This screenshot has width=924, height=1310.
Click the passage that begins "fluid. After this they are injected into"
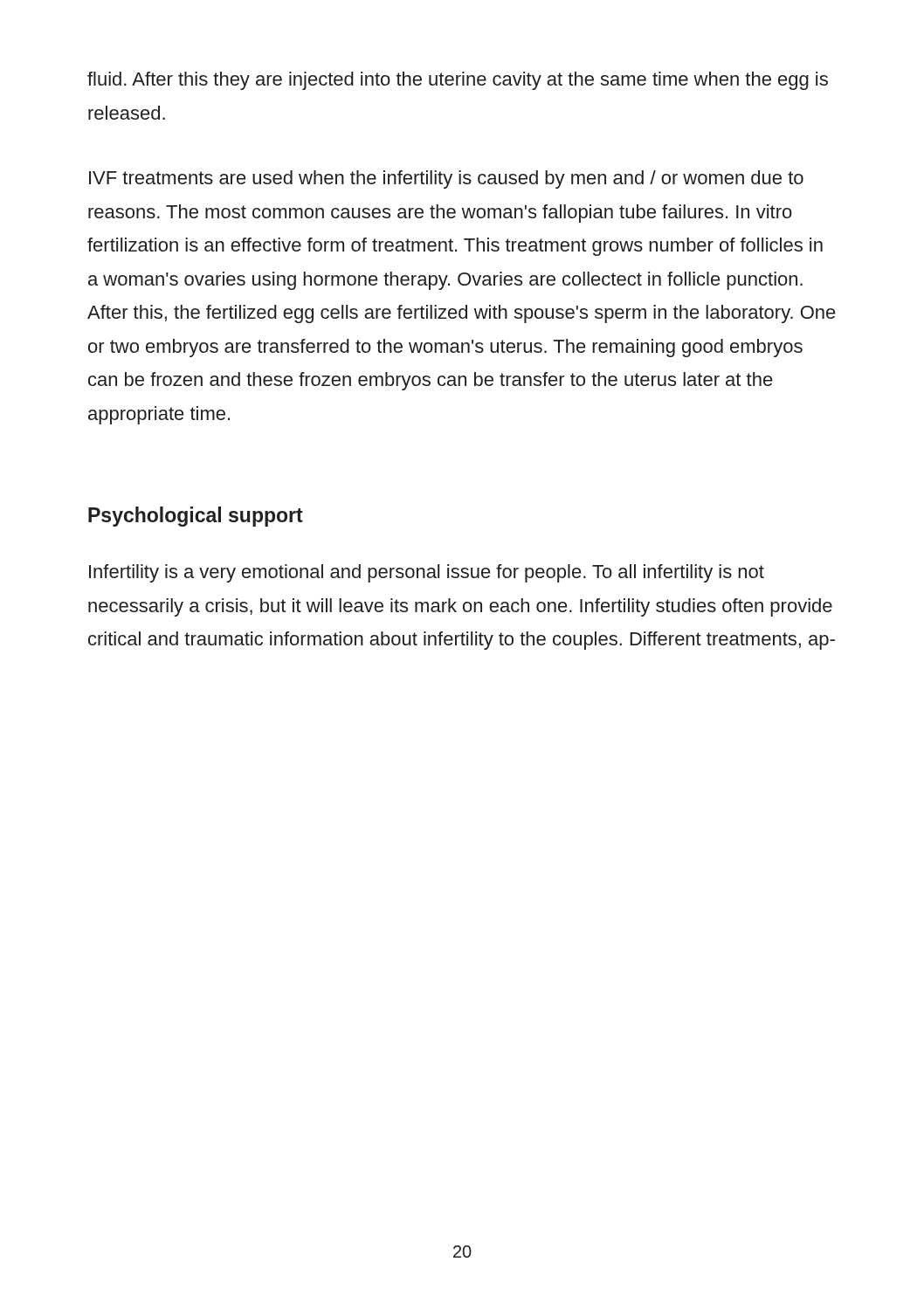click(458, 96)
